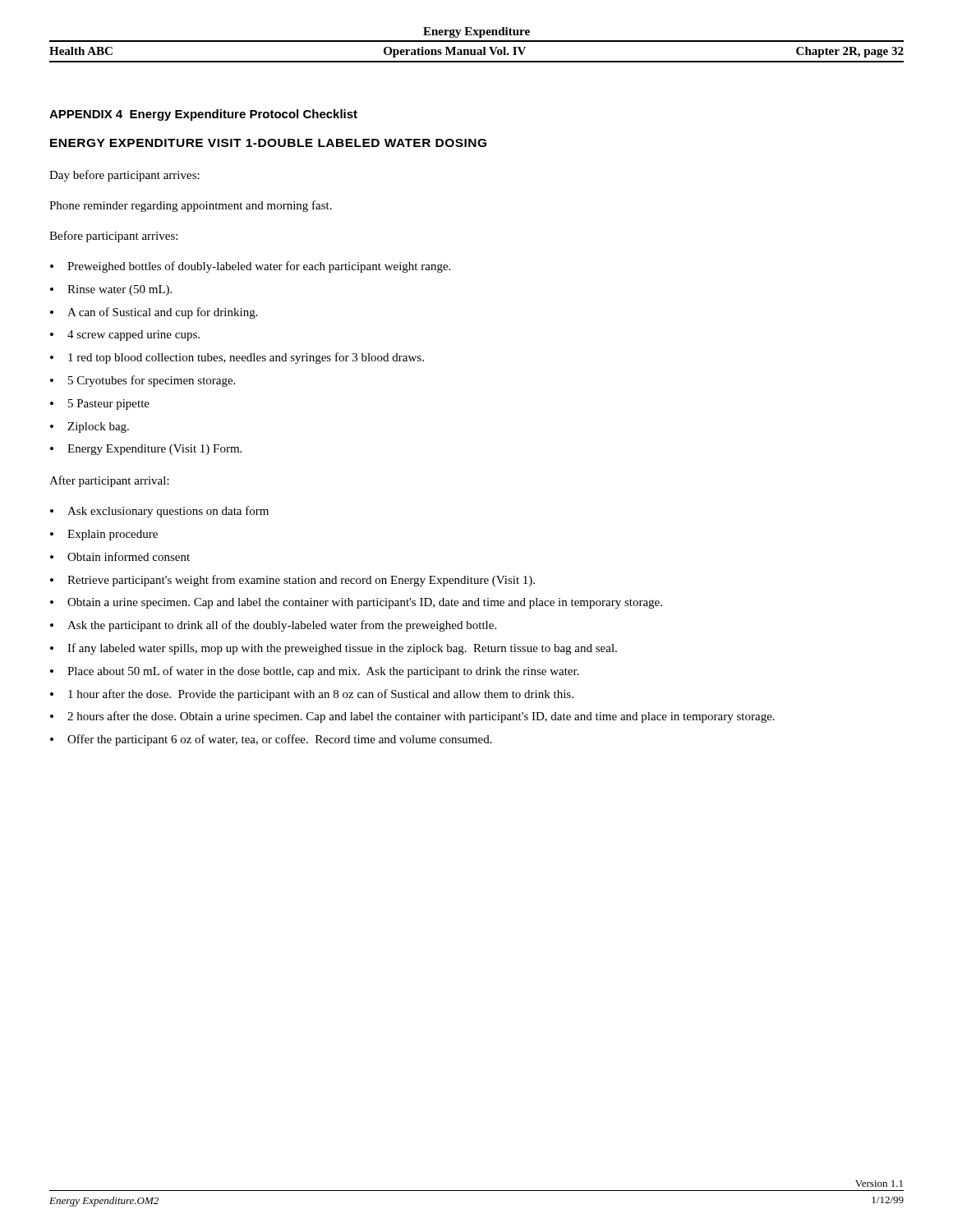The height and width of the screenshot is (1232, 953).
Task: Select the element starting "• 5 Cryotubes for specimen storage."
Action: (143, 381)
